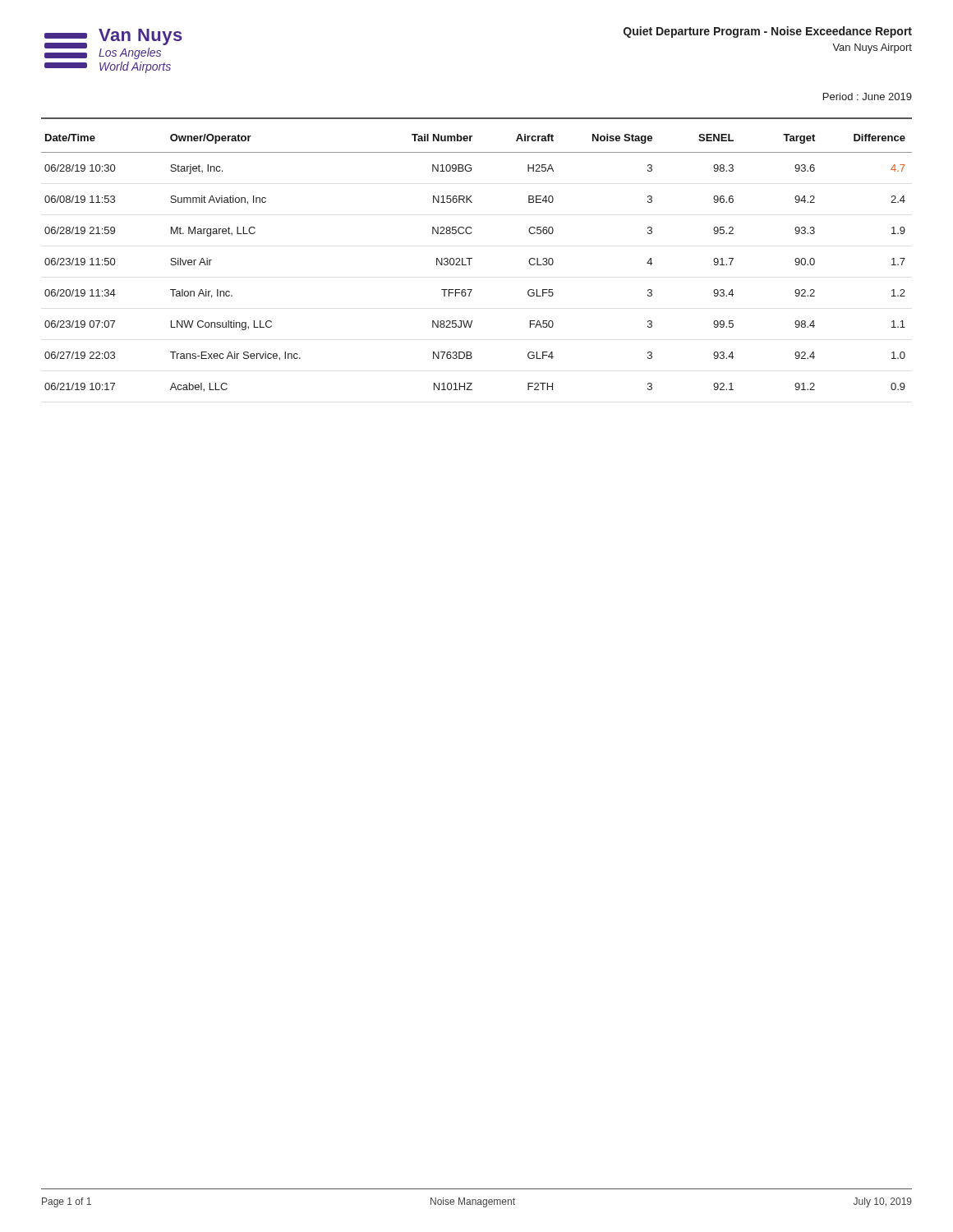Click on the logo
The width and height of the screenshot is (953, 1232).
112,49
